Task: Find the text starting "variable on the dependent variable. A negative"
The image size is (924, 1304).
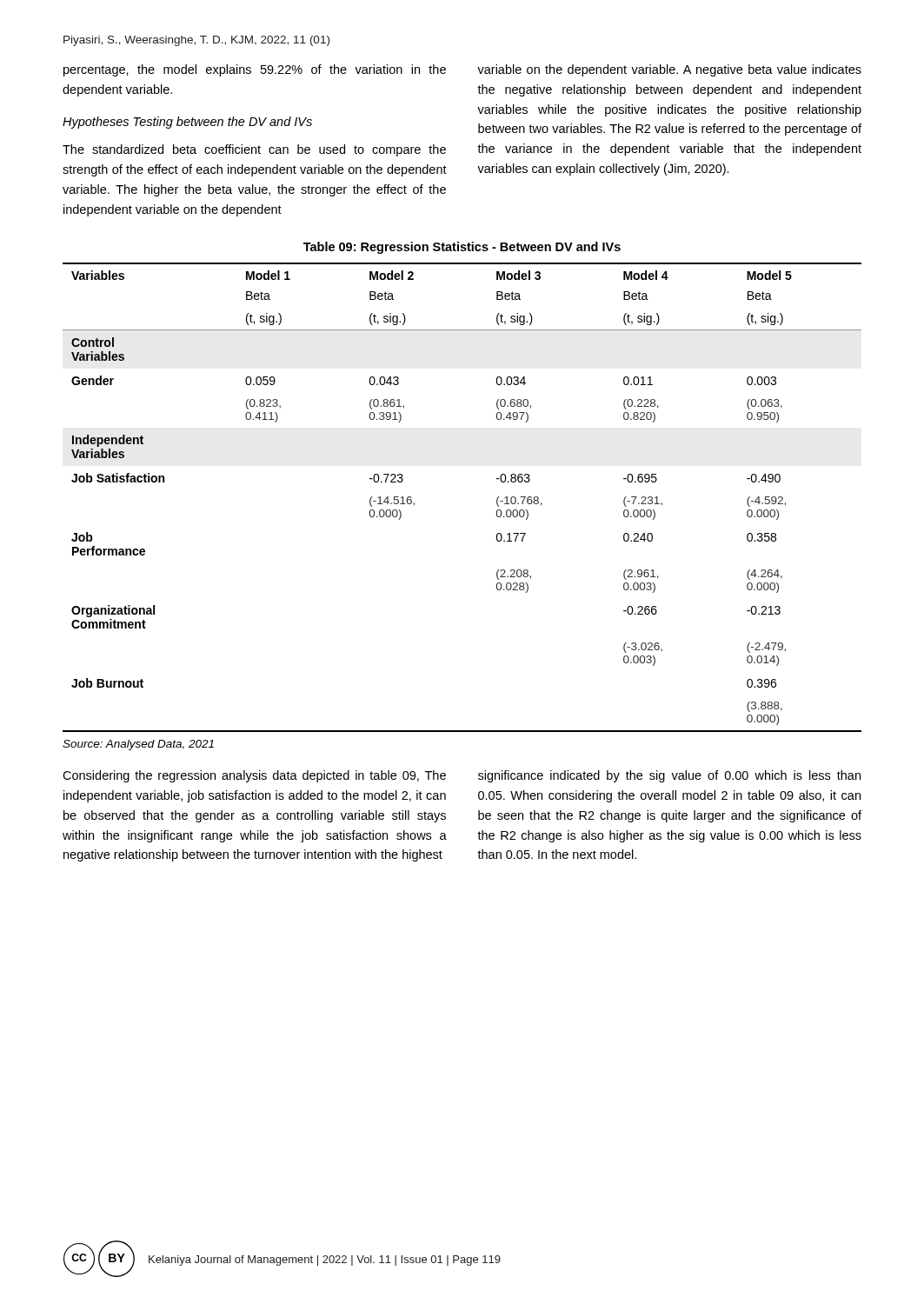Action: 670,119
